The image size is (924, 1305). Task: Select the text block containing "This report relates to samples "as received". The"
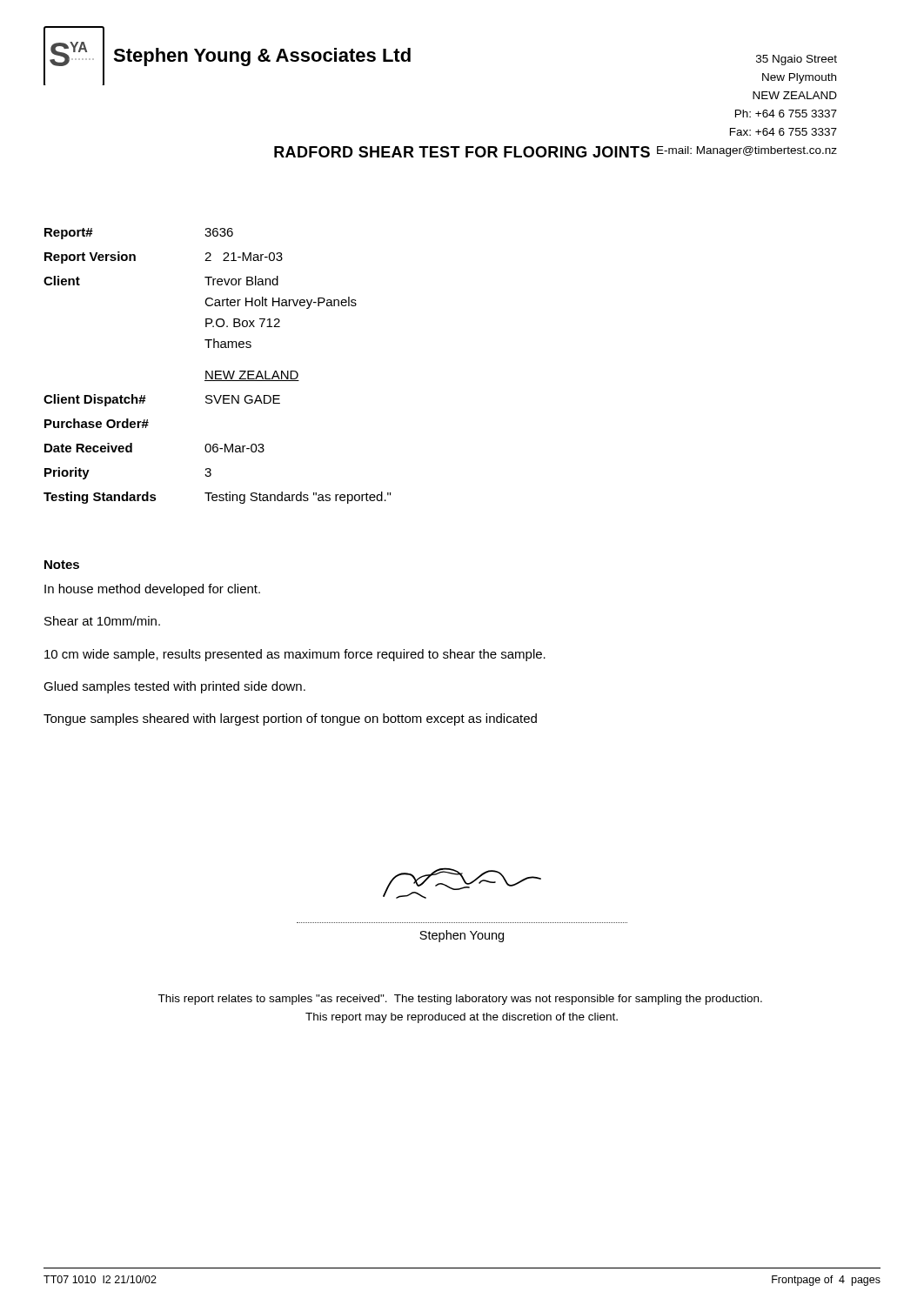click(x=462, y=1007)
